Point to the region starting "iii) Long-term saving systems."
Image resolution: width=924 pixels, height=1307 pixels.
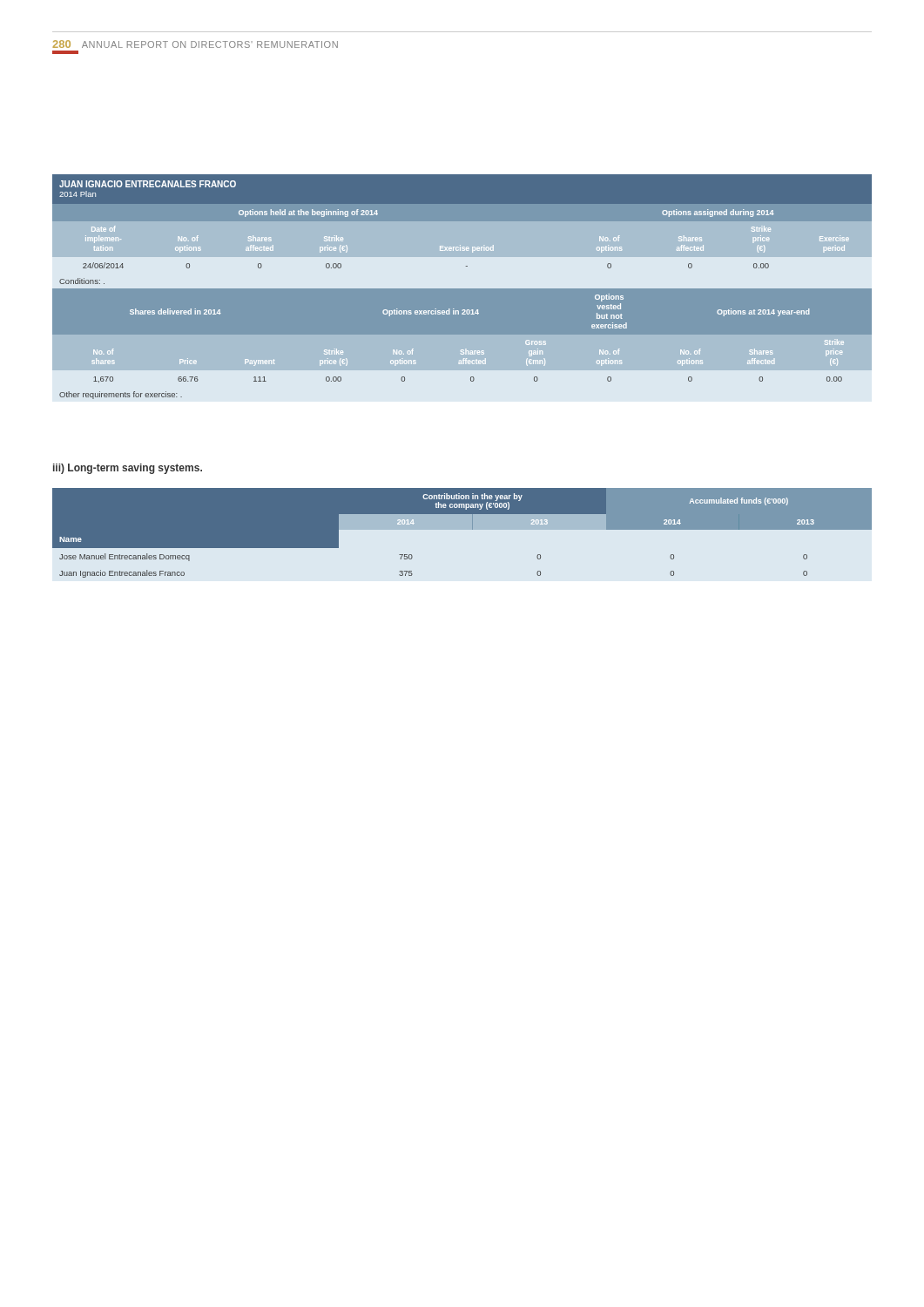coord(127,468)
